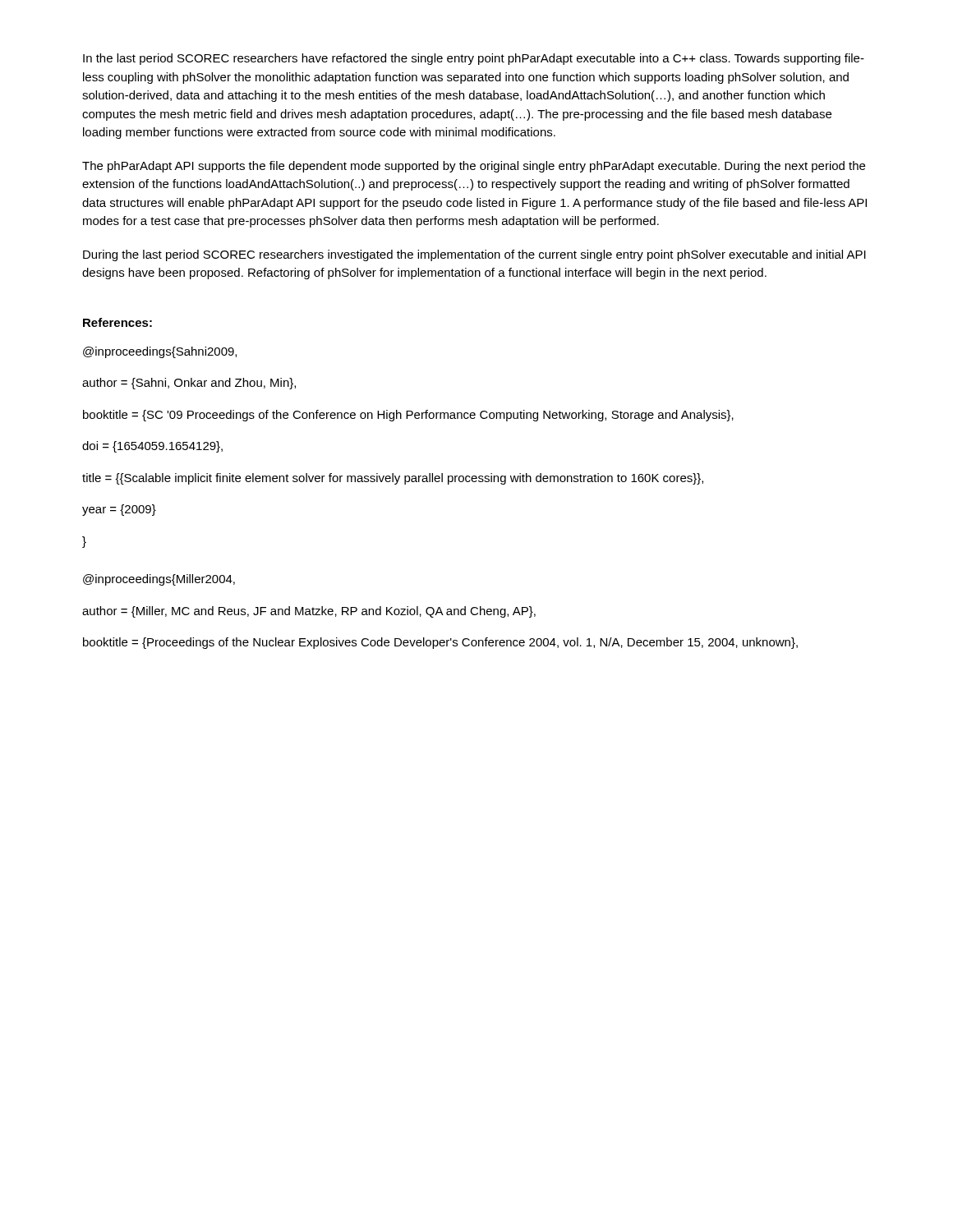Screen dimensions: 1232x953
Task: Find the text block starting "doi = {1654059.1654129},"
Action: tap(153, 446)
